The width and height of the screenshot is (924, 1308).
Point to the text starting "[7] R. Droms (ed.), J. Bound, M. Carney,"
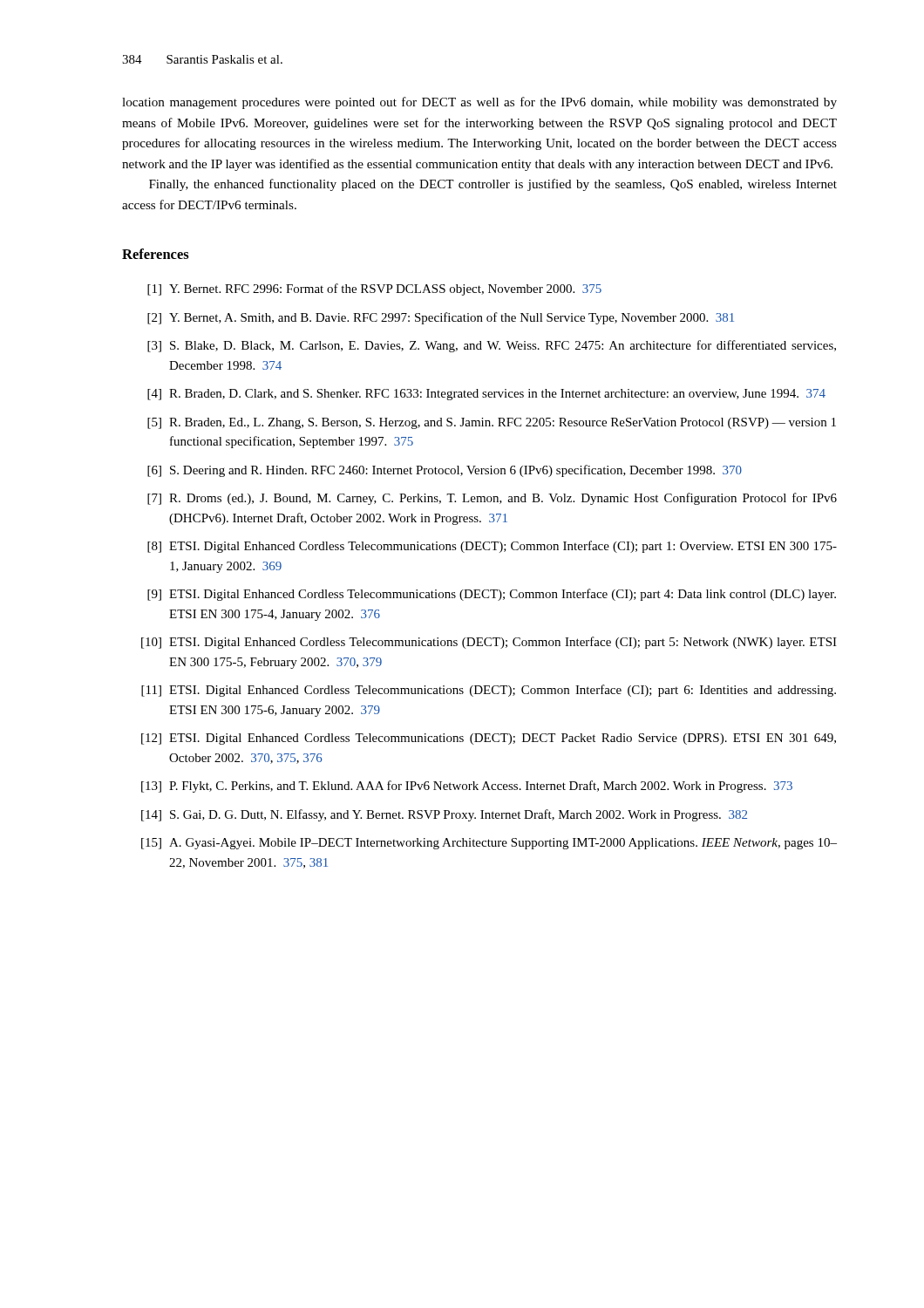click(x=479, y=508)
